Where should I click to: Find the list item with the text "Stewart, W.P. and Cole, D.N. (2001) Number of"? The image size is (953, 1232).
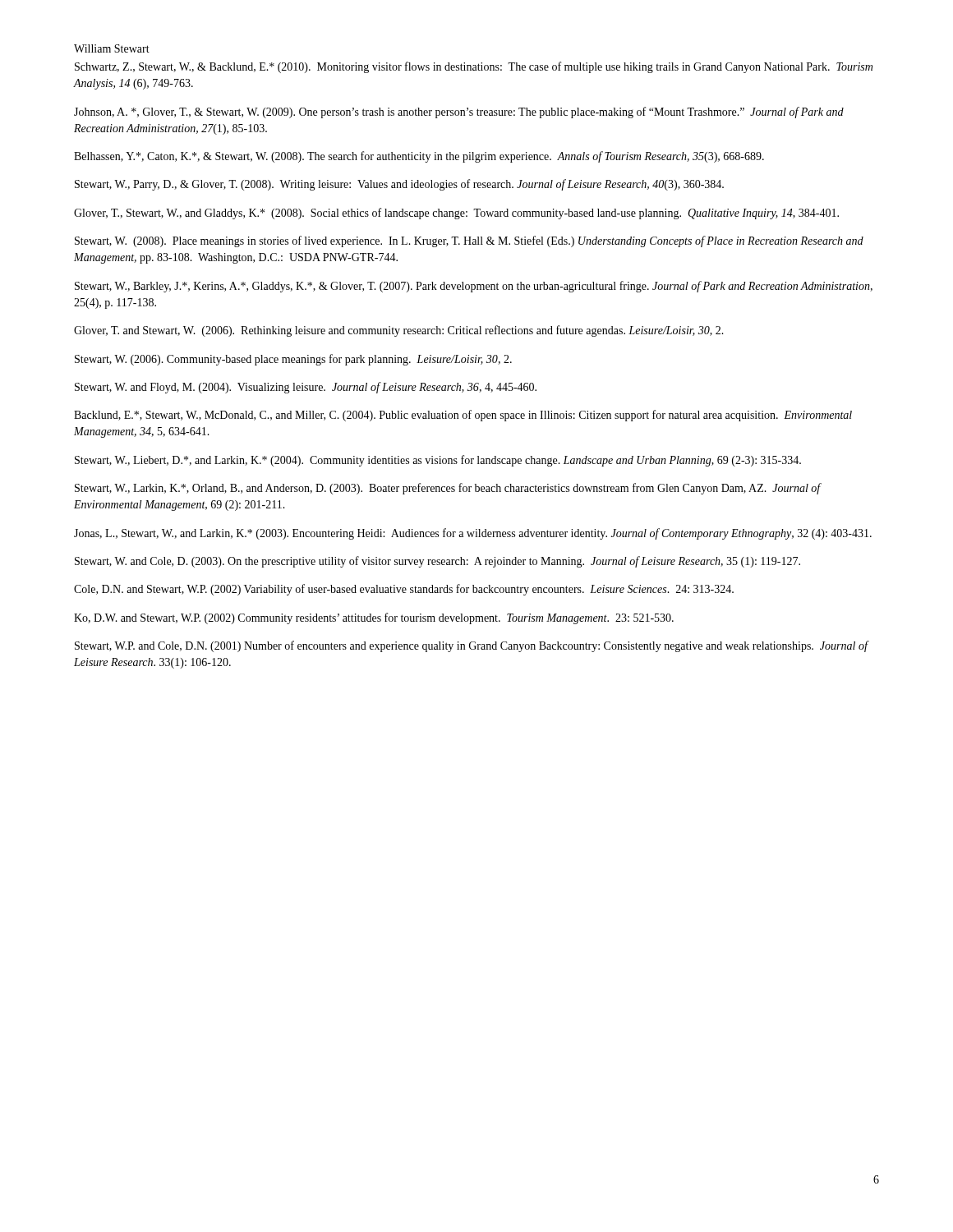click(x=471, y=654)
